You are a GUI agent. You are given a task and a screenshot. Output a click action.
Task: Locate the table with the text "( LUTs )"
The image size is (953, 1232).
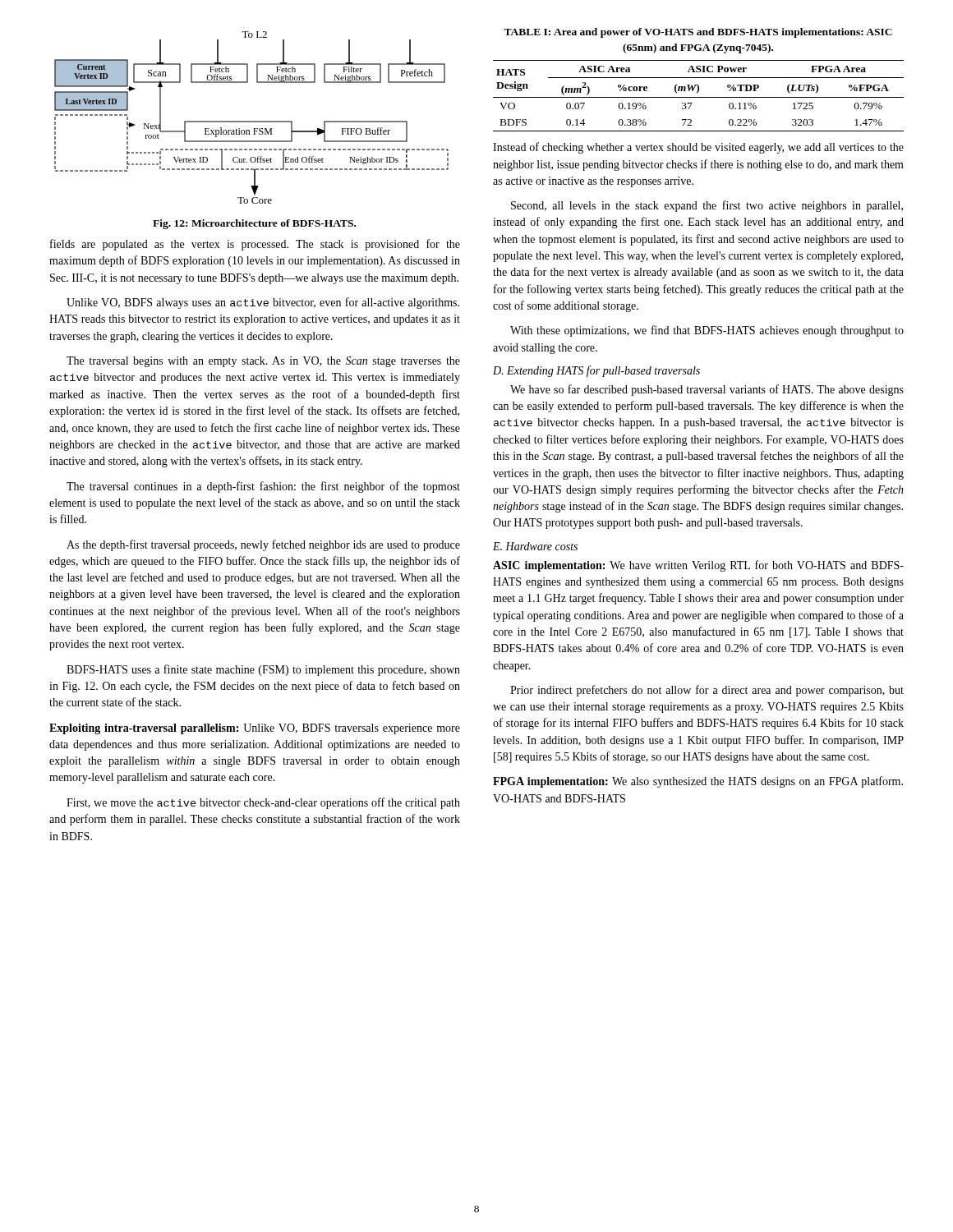(698, 78)
